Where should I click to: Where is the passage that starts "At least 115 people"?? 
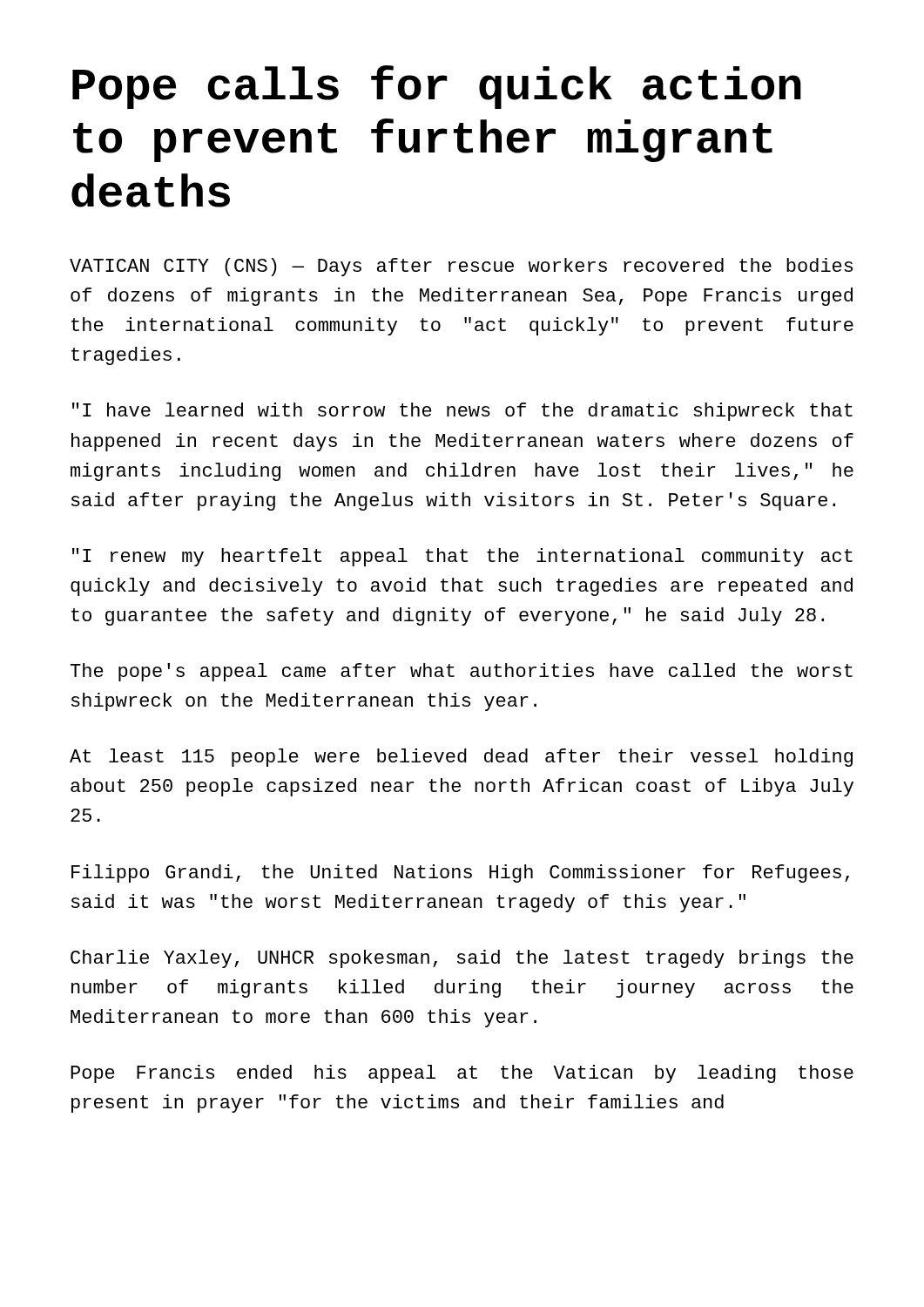pyautogui.click(x=462, y=788)
